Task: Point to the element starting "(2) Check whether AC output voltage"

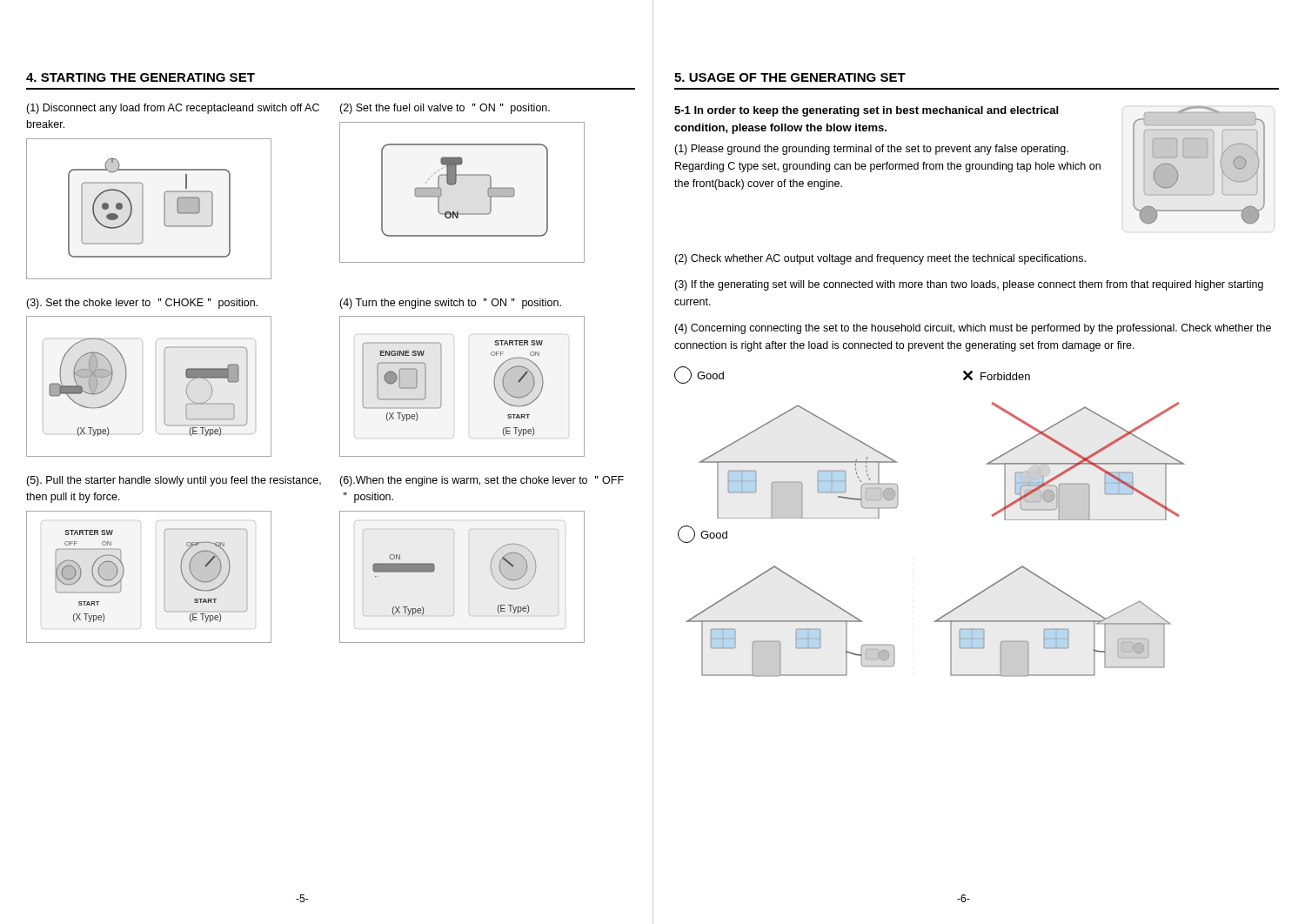Action: (880, 258)
